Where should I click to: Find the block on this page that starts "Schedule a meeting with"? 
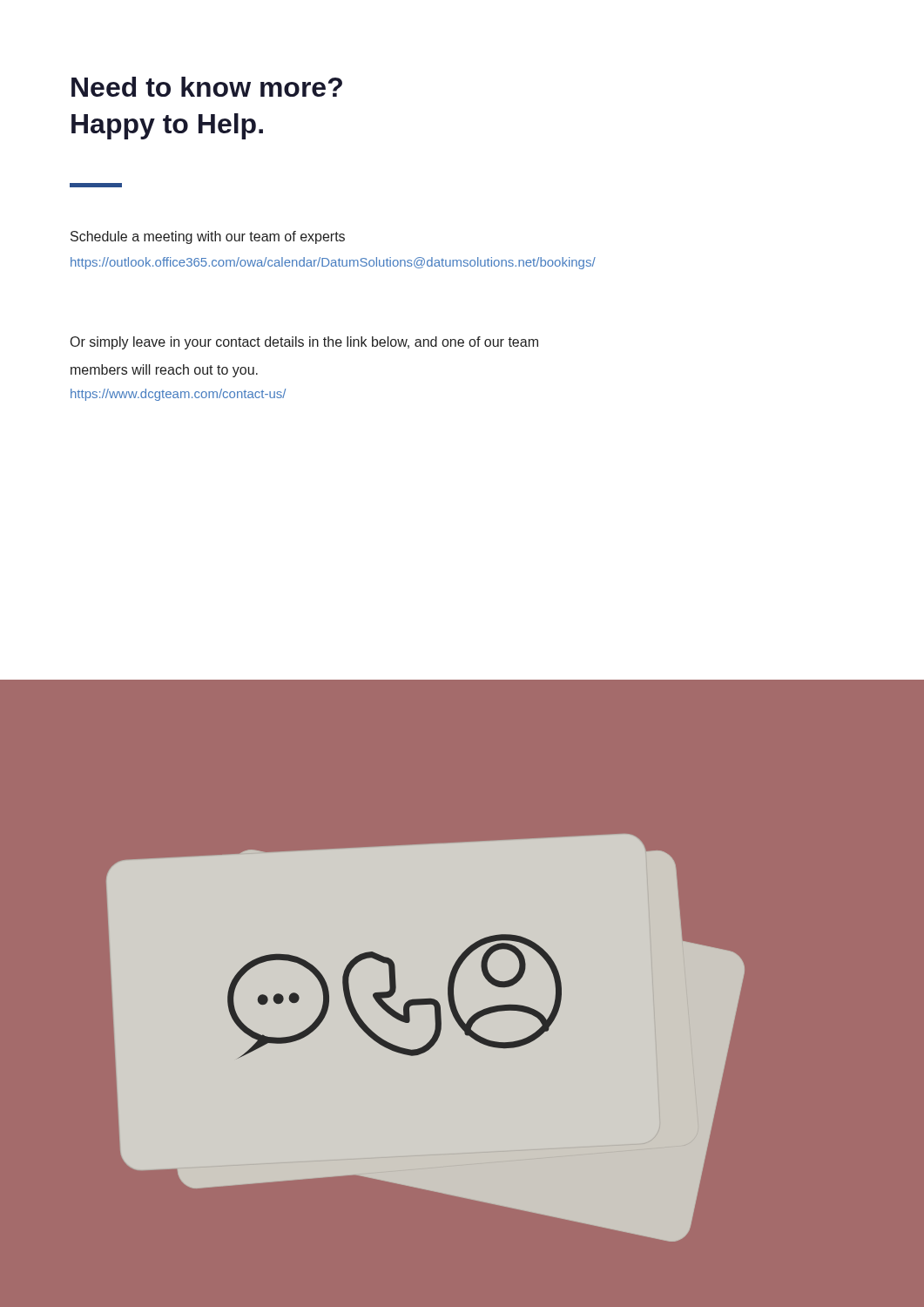[333, 248]
